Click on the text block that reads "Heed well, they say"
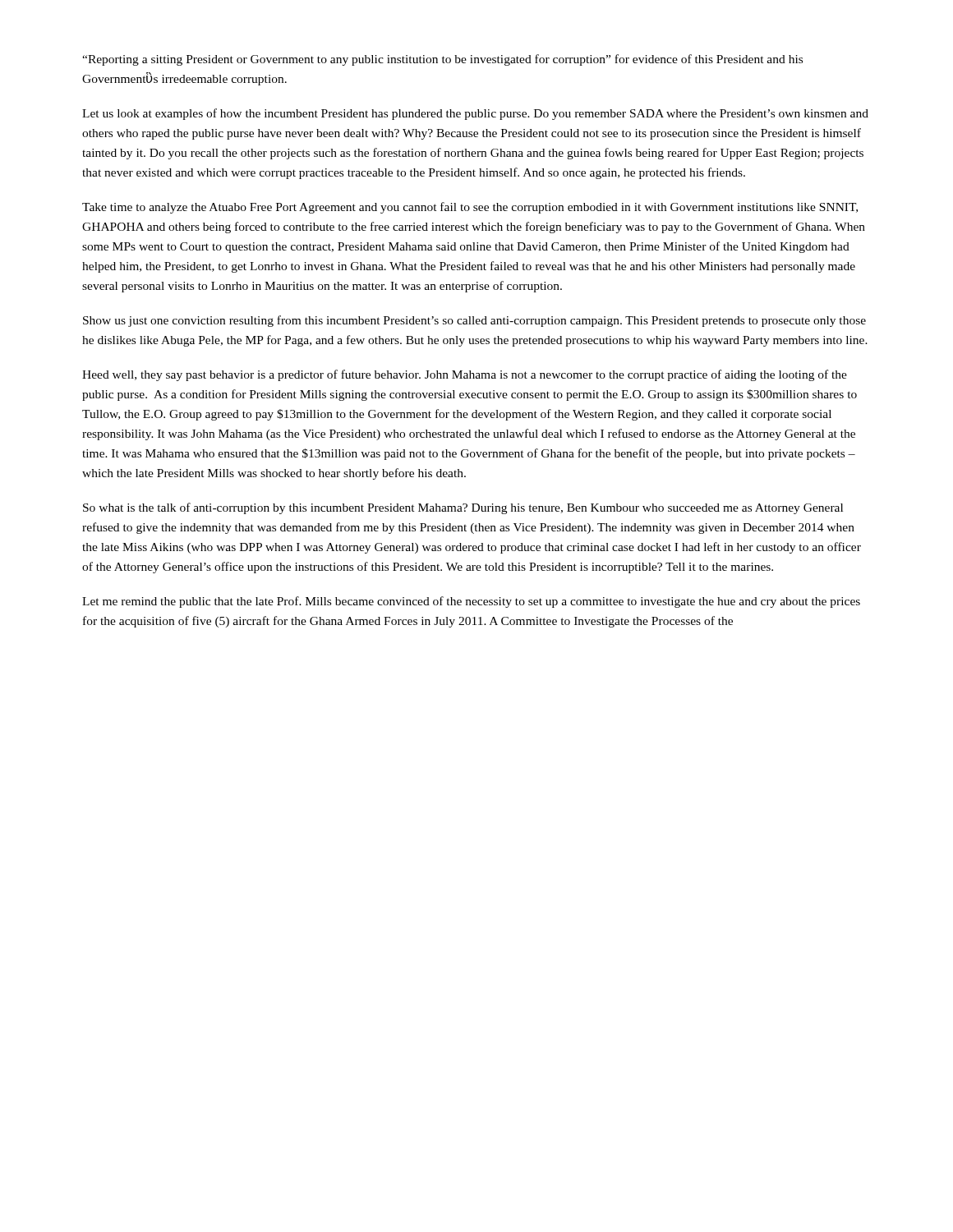This screenshot has width=953, height=1232. tap(470, 424)
